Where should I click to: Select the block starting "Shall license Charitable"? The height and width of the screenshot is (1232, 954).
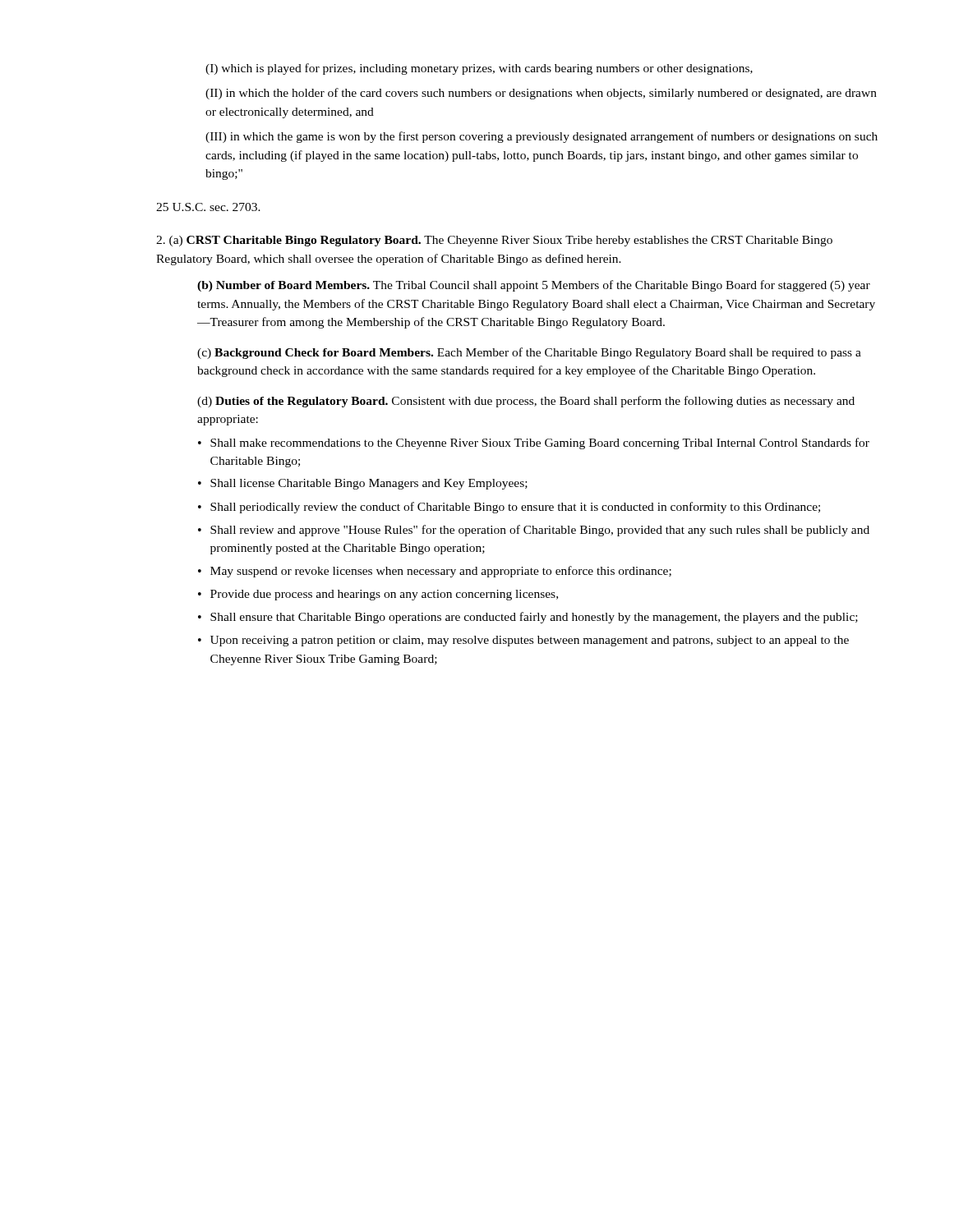click(369, 483)
